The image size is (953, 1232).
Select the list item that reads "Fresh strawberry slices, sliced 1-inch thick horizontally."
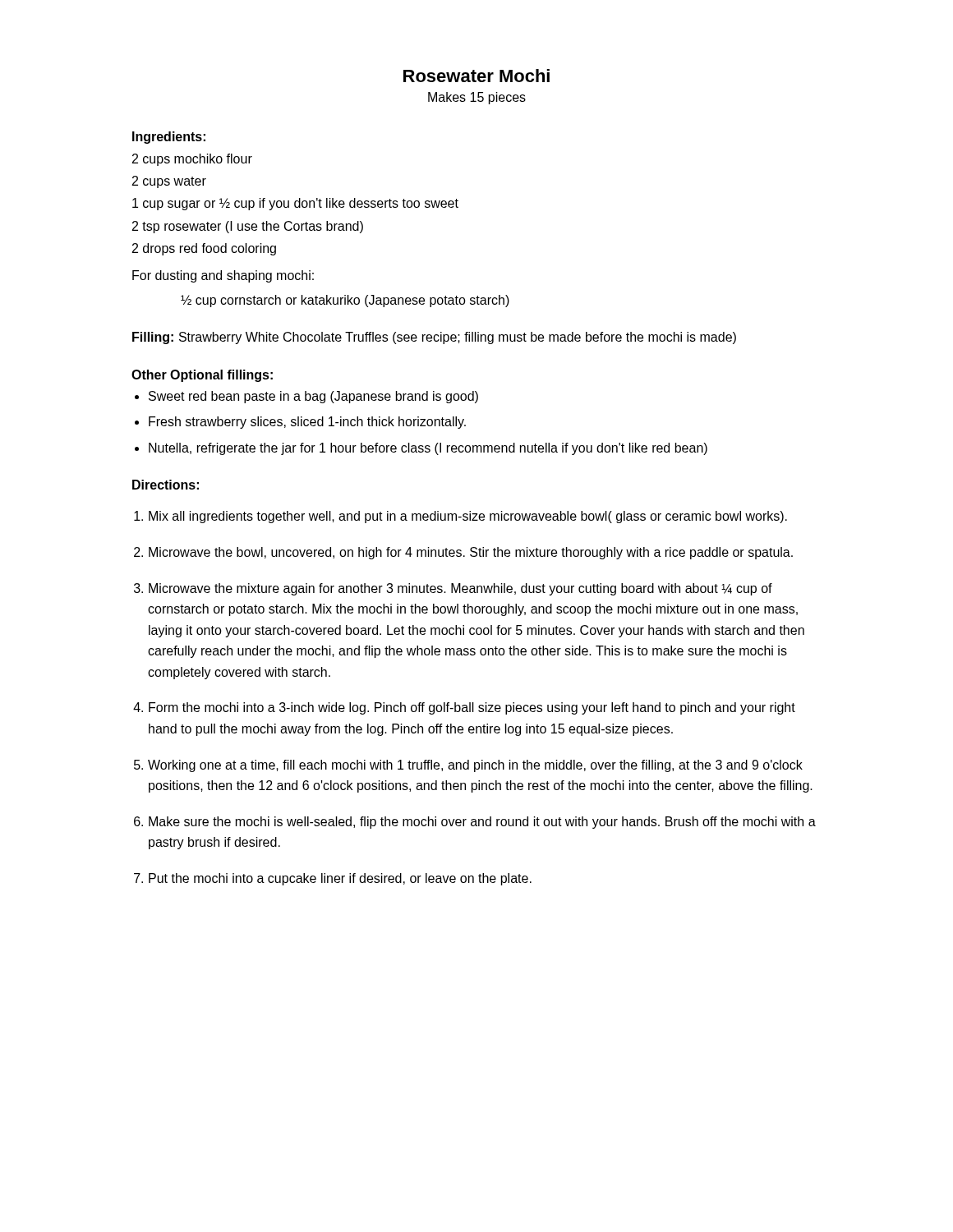[307, 422]
